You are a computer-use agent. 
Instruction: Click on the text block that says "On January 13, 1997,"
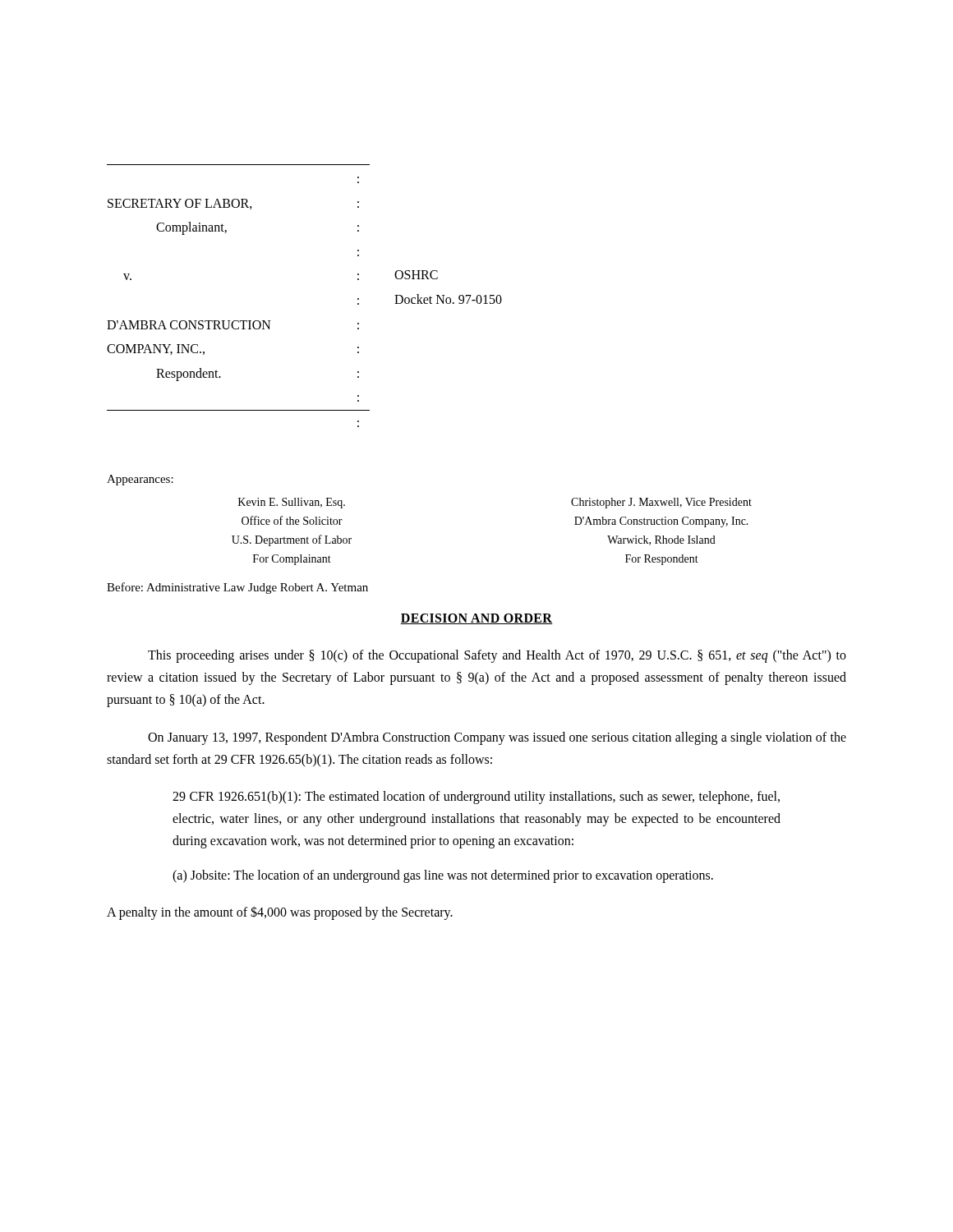tap(476, 748)
